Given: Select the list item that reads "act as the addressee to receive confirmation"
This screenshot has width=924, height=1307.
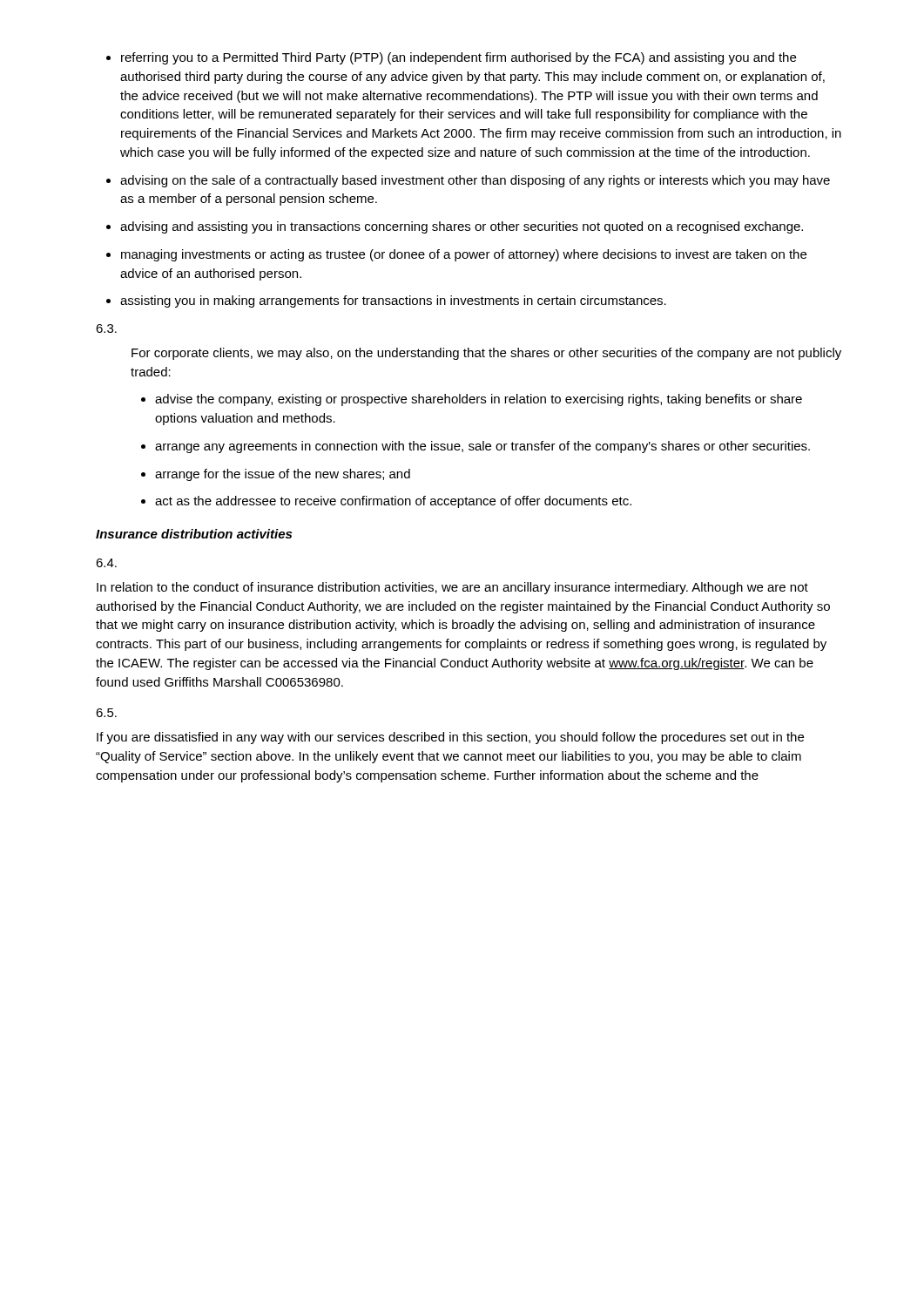Looking at the screenshot, I should point(500,501).
